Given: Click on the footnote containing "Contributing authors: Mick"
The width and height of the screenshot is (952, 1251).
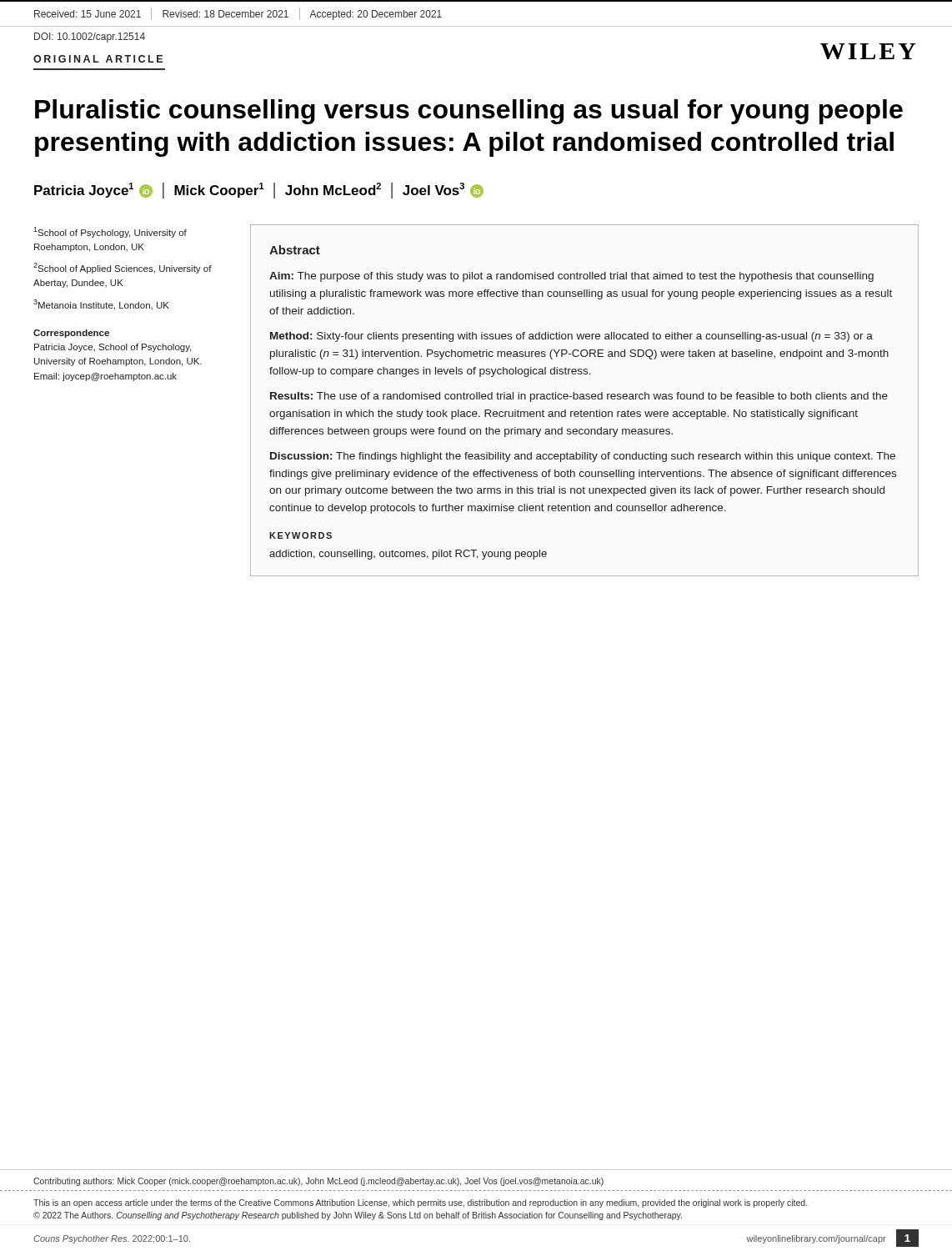Looking at the screenshot, I should [319, 1181].
